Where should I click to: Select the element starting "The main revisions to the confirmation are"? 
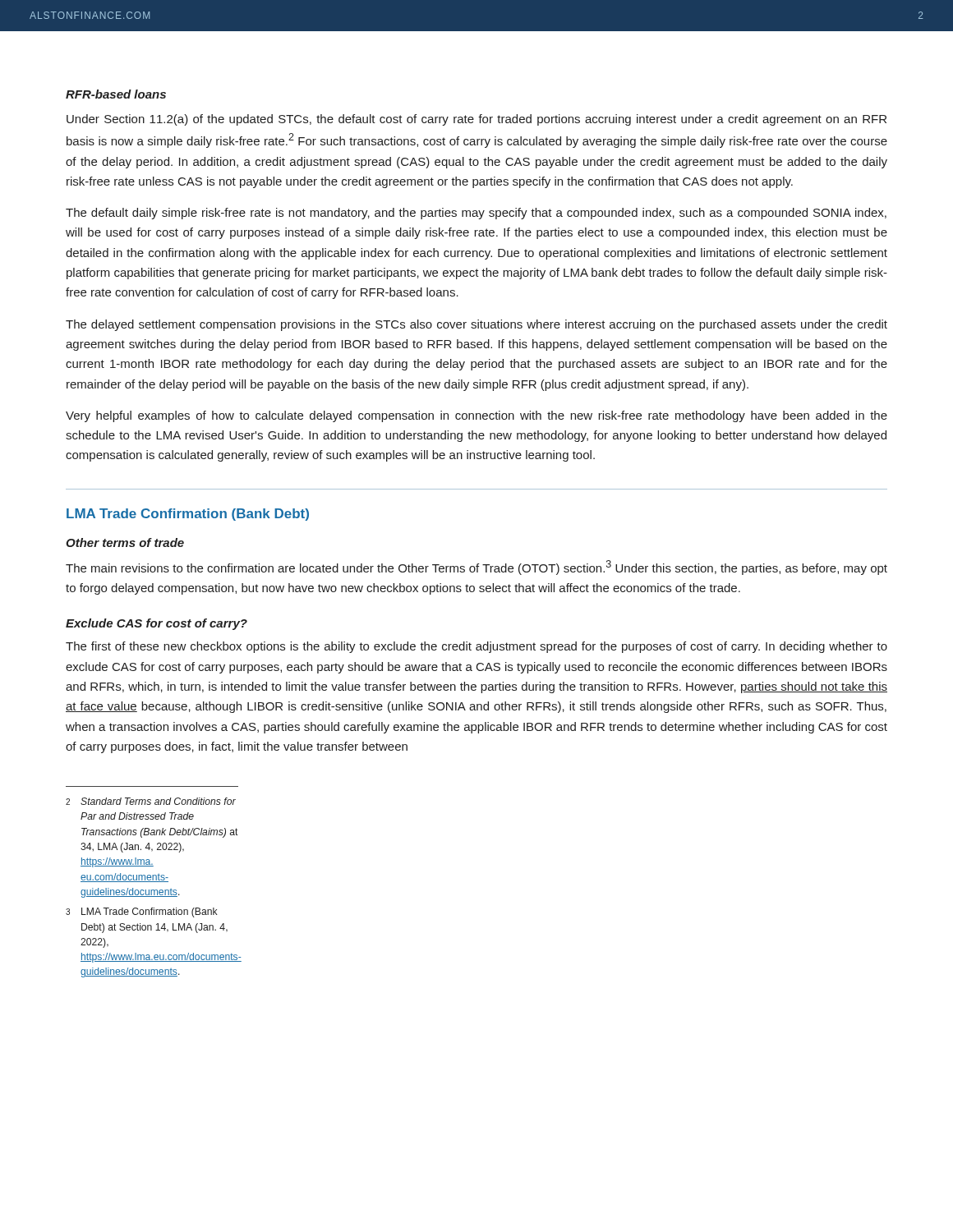click(x=476, y=577)
